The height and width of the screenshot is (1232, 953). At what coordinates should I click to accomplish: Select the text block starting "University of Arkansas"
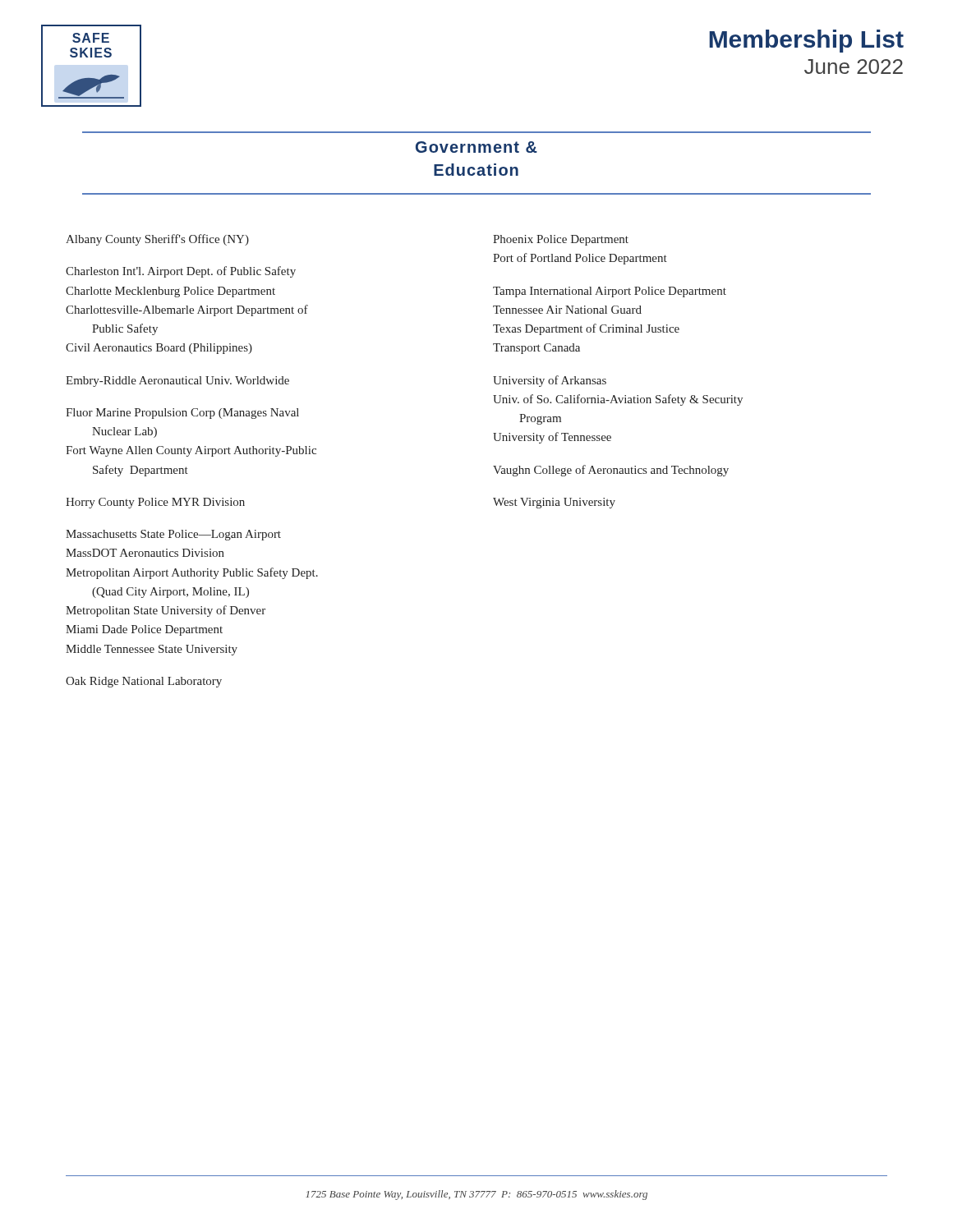(550, 380)
